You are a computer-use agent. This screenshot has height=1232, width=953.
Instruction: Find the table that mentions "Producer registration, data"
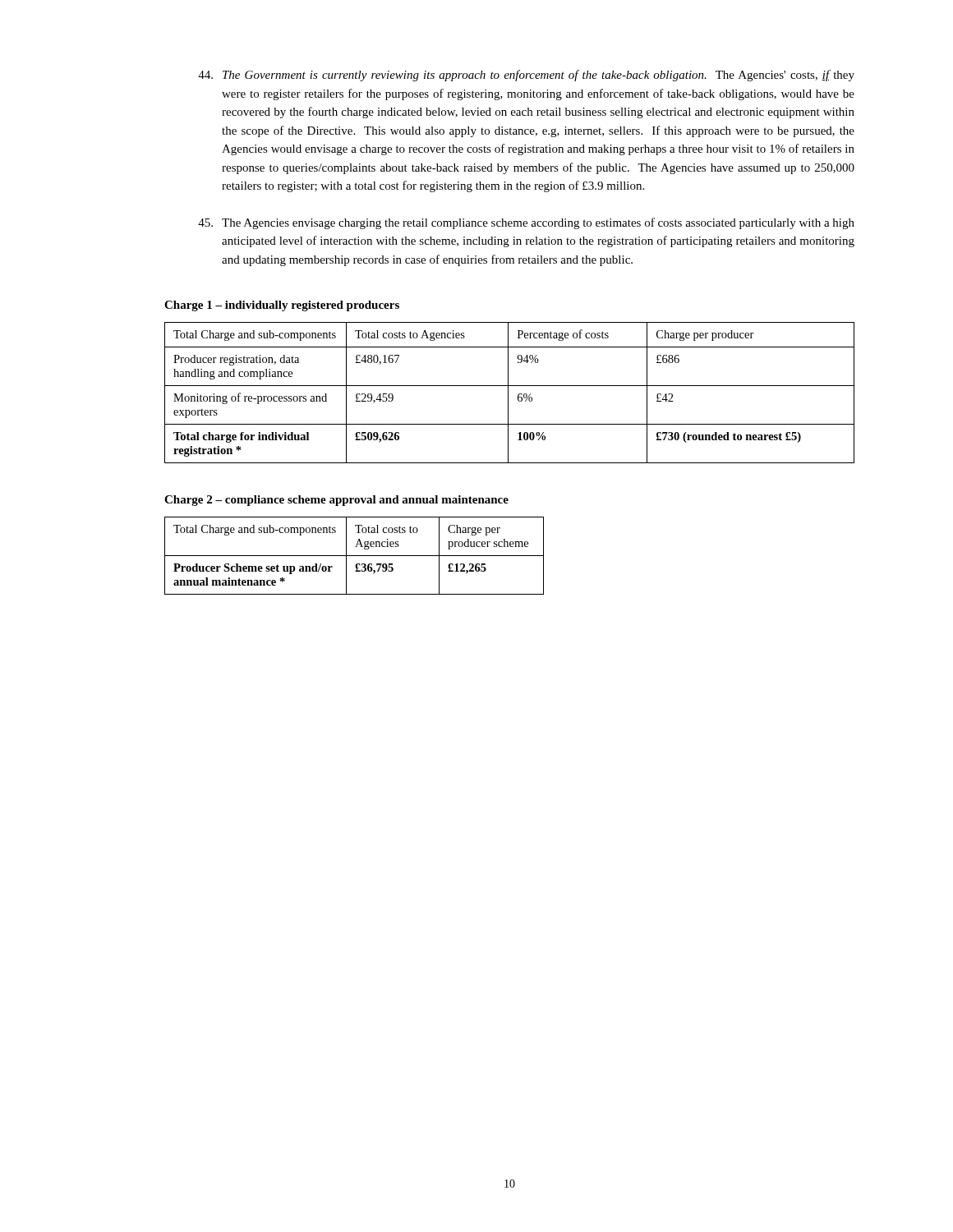[x=509, y=393]
